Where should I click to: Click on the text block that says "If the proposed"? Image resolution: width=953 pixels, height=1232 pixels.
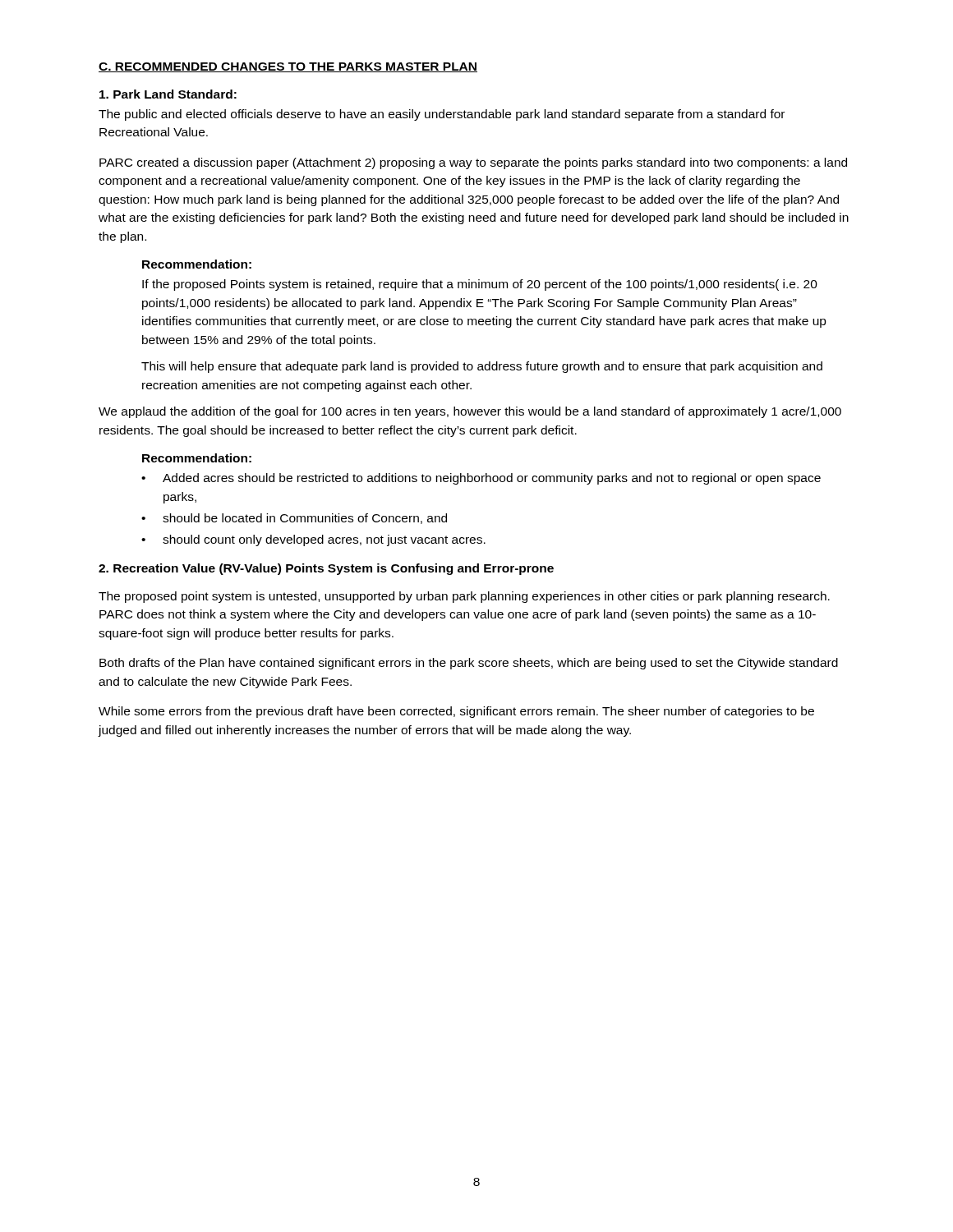point(484,312)
